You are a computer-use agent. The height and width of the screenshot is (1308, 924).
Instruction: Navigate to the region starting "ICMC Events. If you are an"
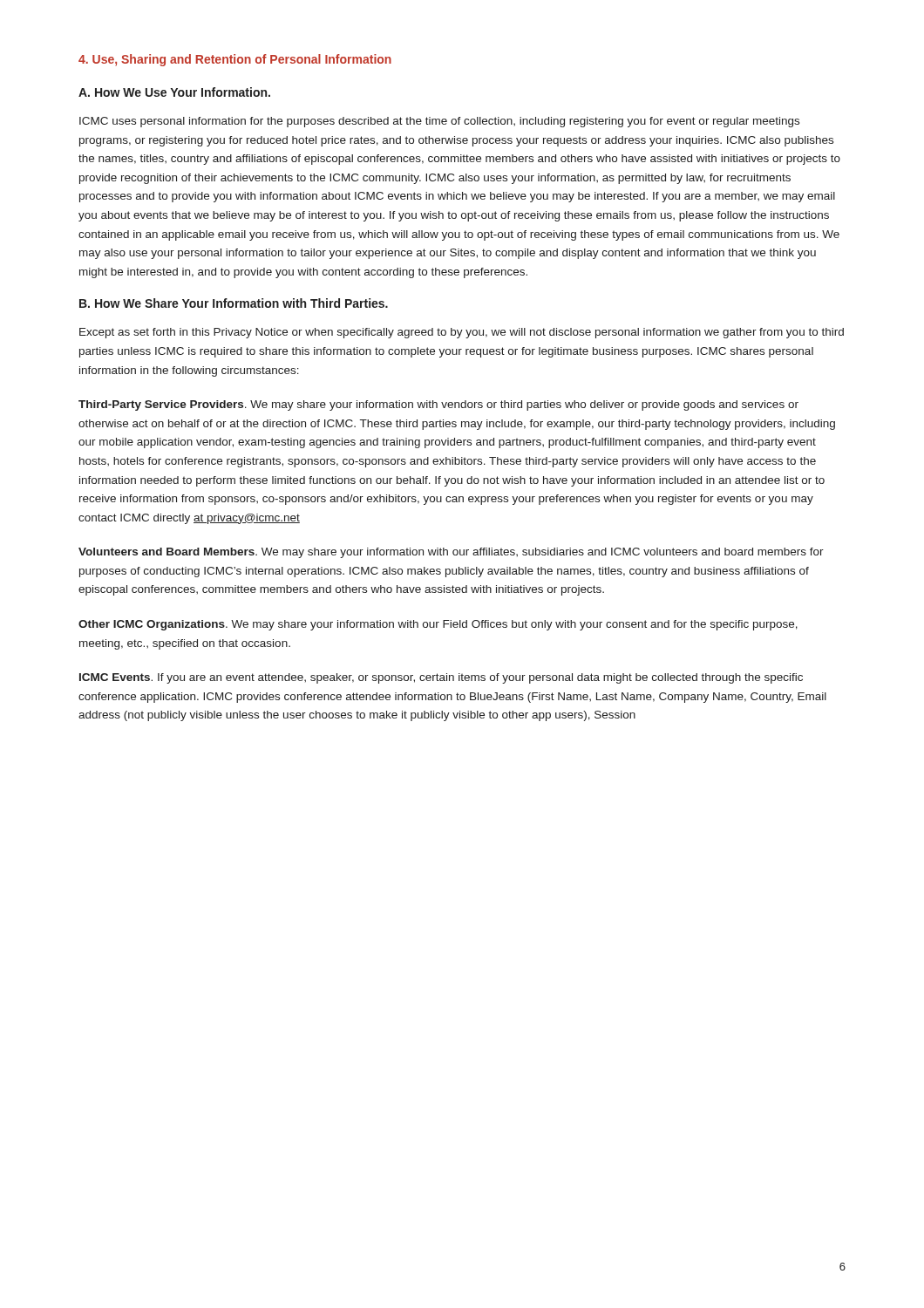[x=452, y=696]
